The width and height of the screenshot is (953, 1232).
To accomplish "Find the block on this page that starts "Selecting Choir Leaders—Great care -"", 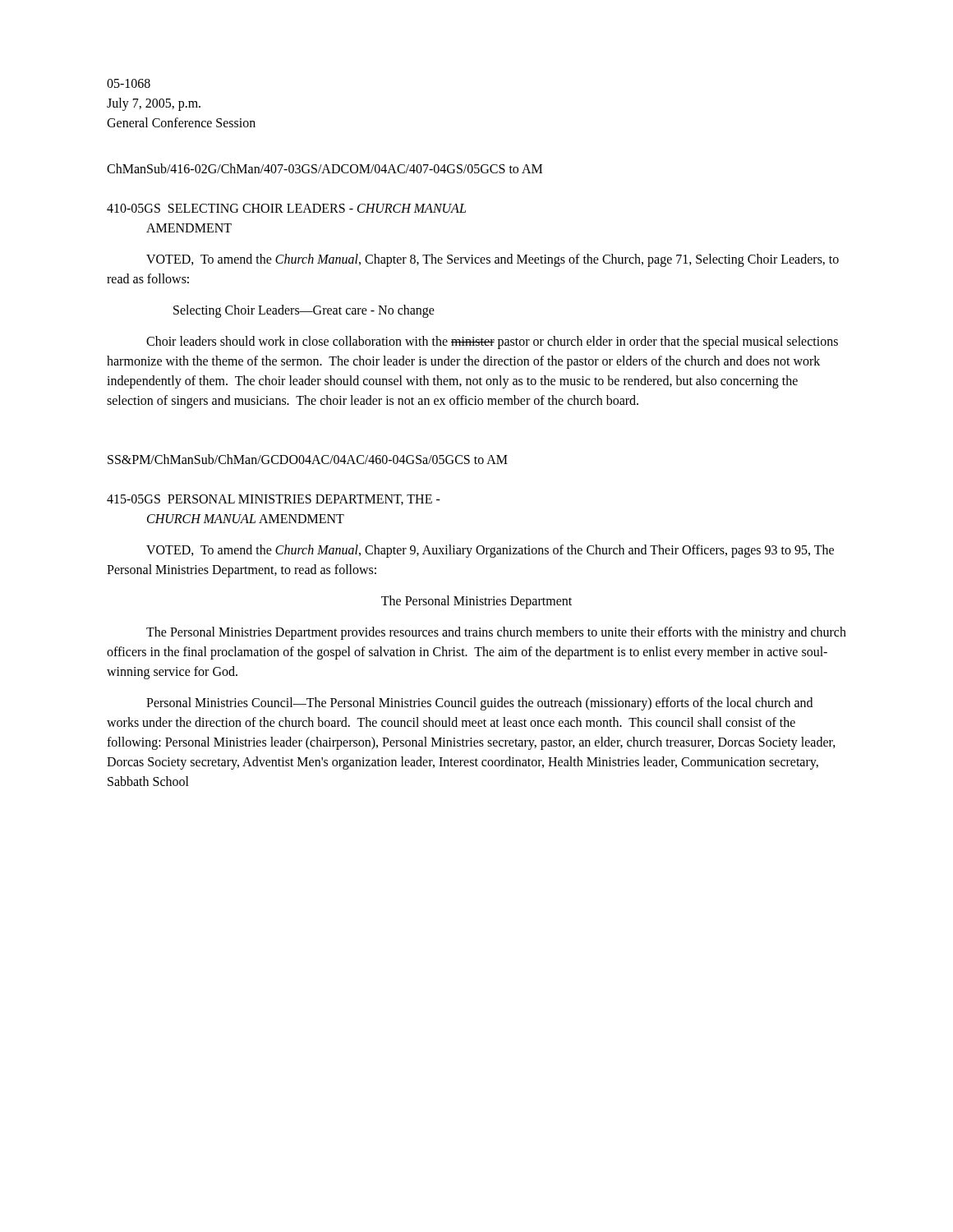I will 304,311.
